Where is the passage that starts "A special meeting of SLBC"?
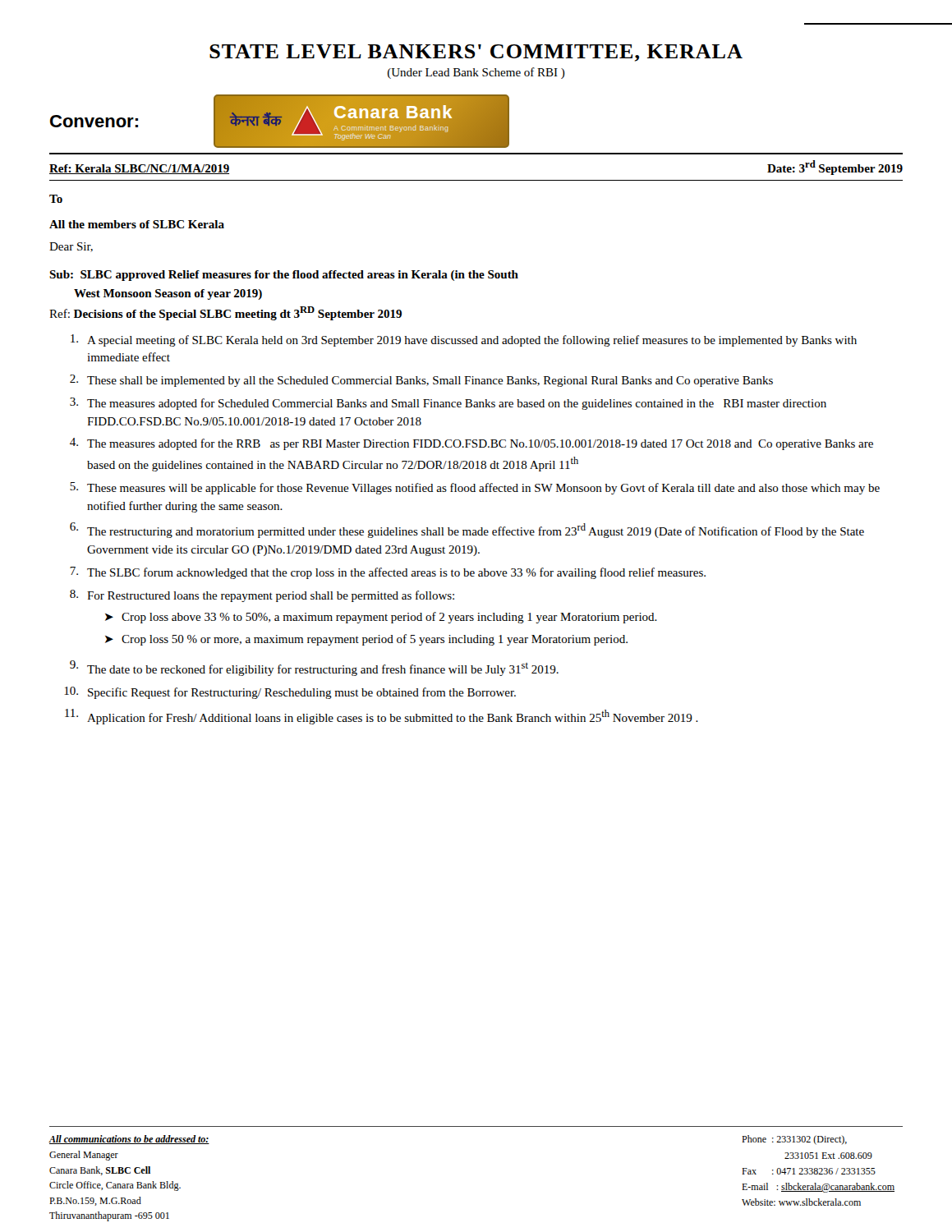952x1232 pixels. coord(476,349)
